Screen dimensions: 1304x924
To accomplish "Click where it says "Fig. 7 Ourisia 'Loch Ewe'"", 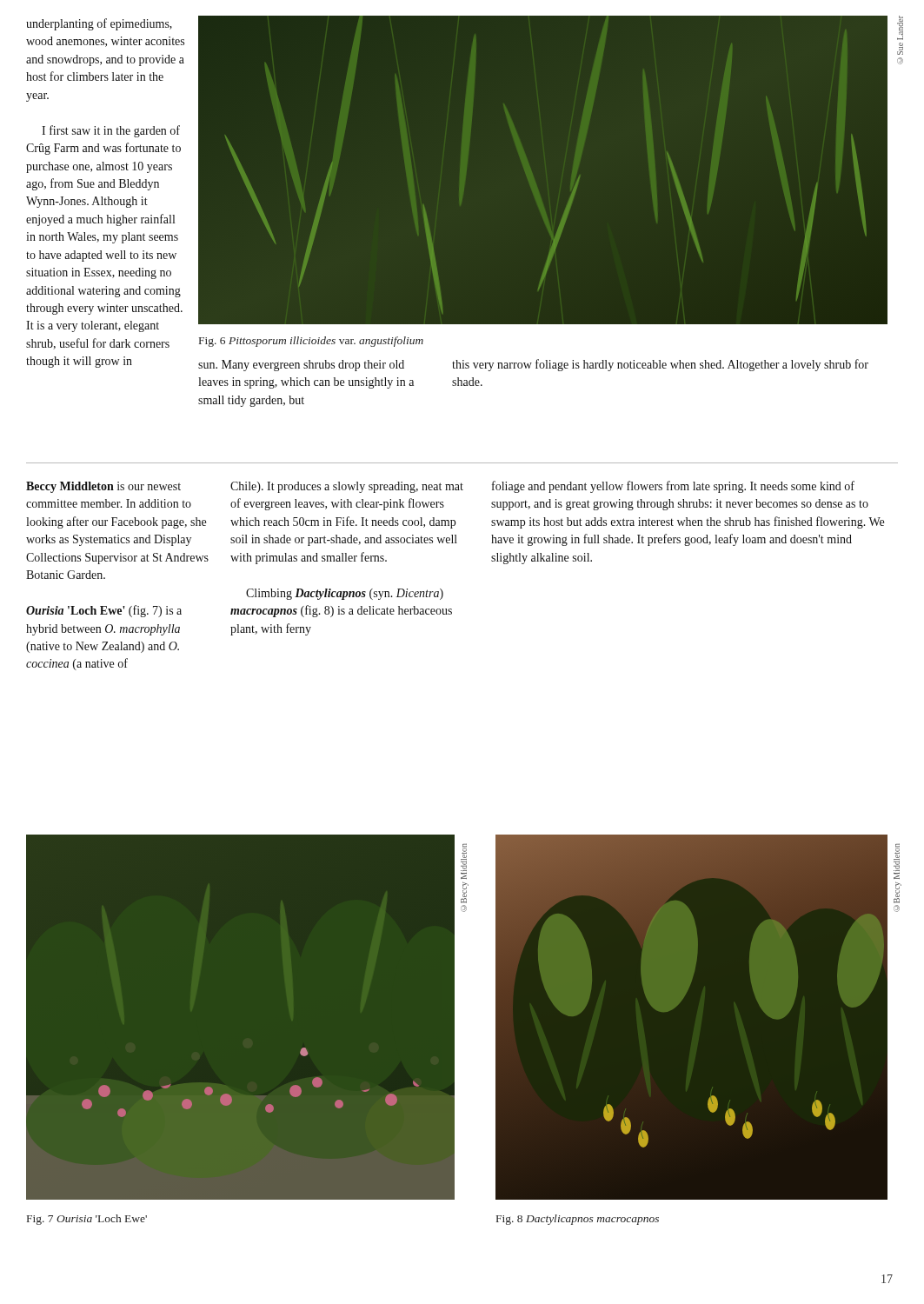I will coord(87,1218).
